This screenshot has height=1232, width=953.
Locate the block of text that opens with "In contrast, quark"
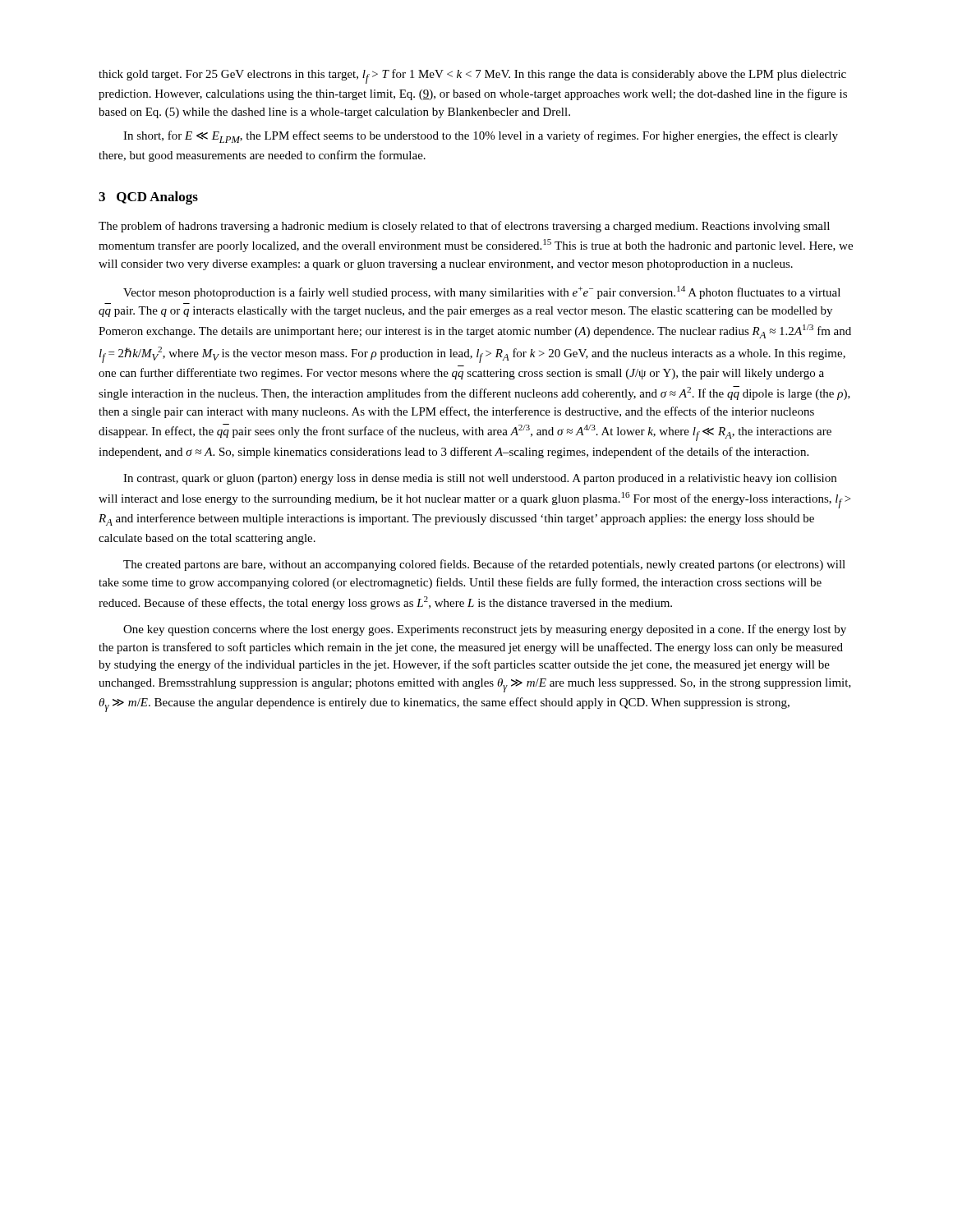[475, 508]
